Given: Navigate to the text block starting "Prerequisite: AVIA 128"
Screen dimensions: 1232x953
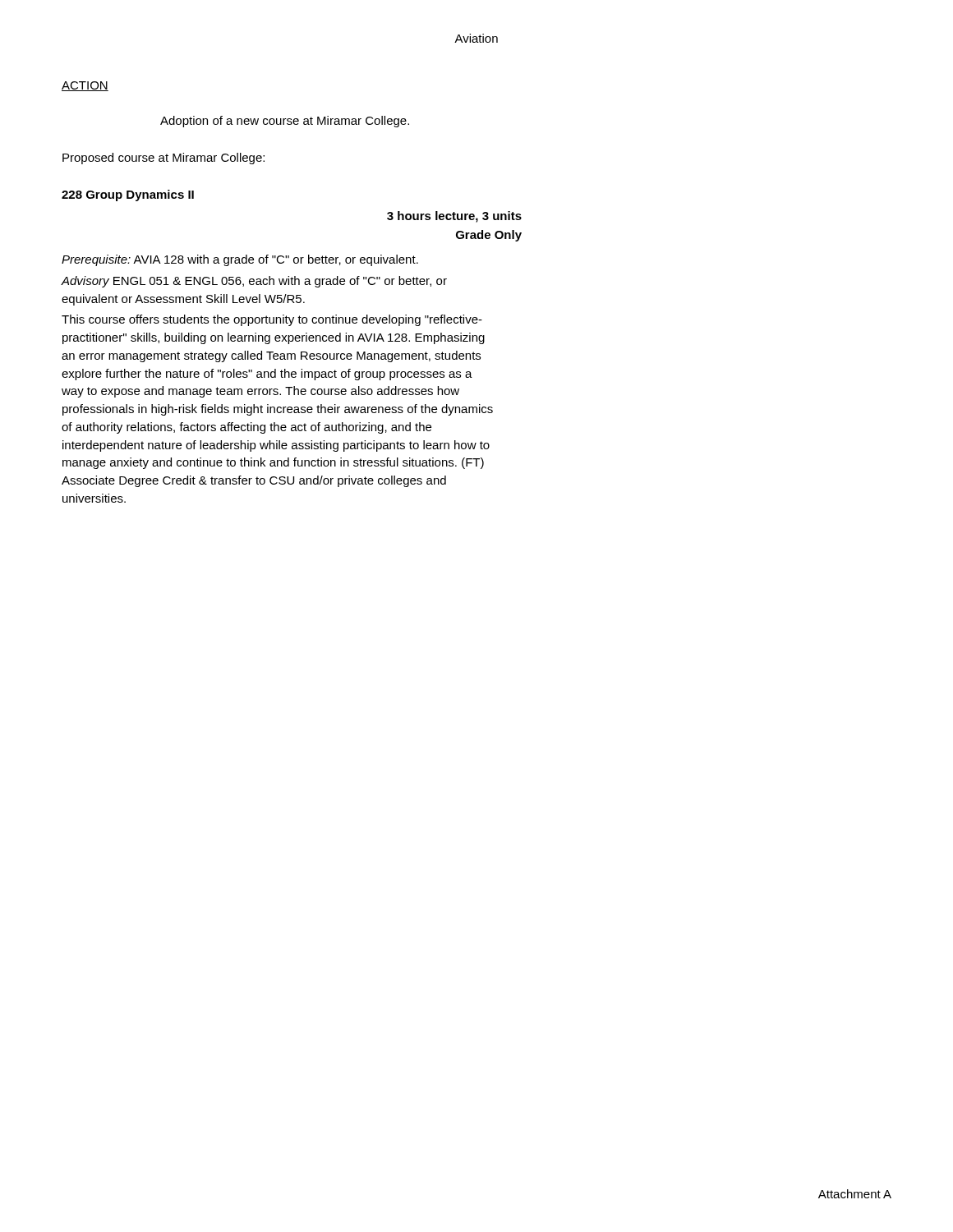Looking at the screenshot, I should click(279, 379).
